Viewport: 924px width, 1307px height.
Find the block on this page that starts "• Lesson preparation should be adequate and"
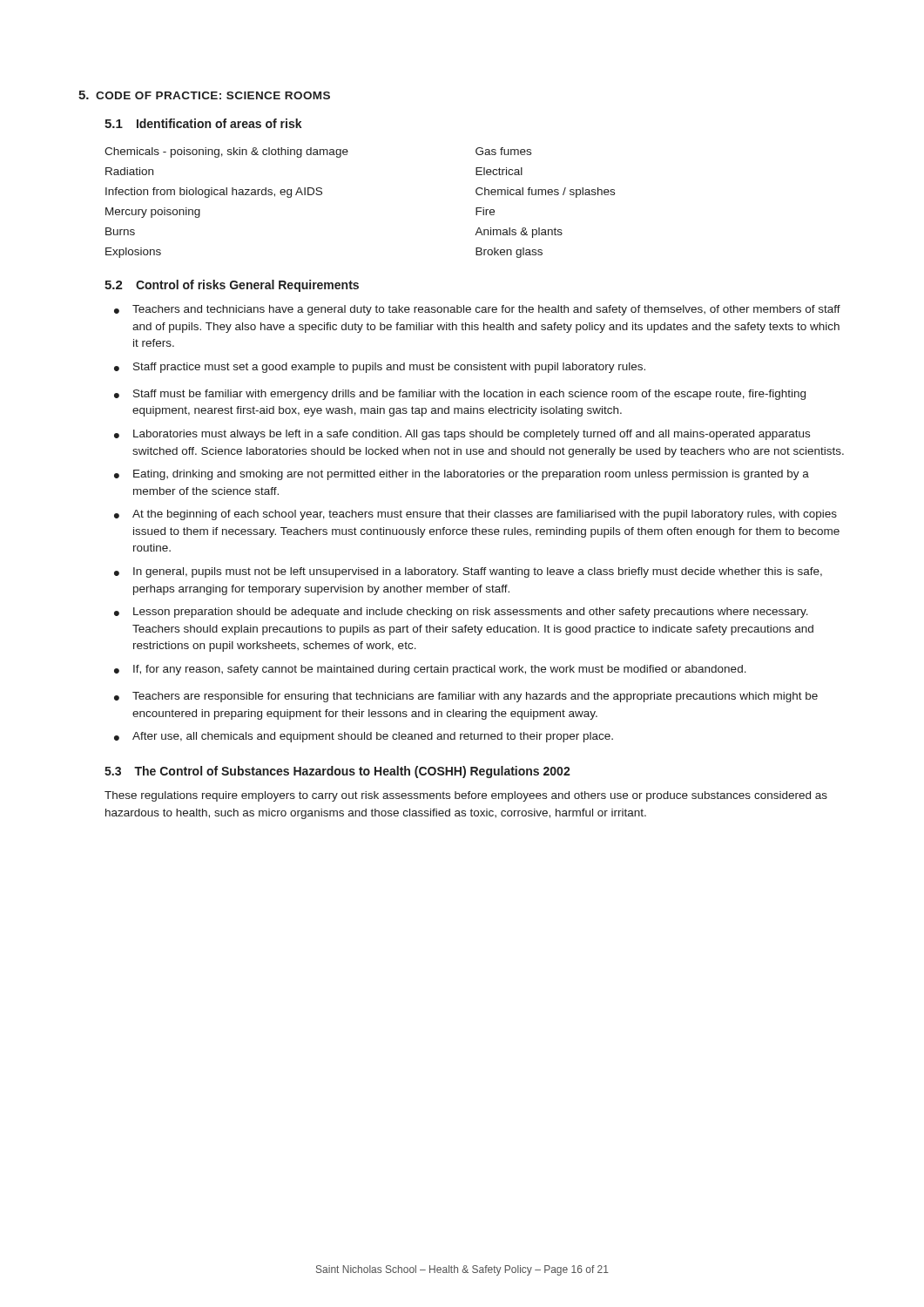point(479,629)
